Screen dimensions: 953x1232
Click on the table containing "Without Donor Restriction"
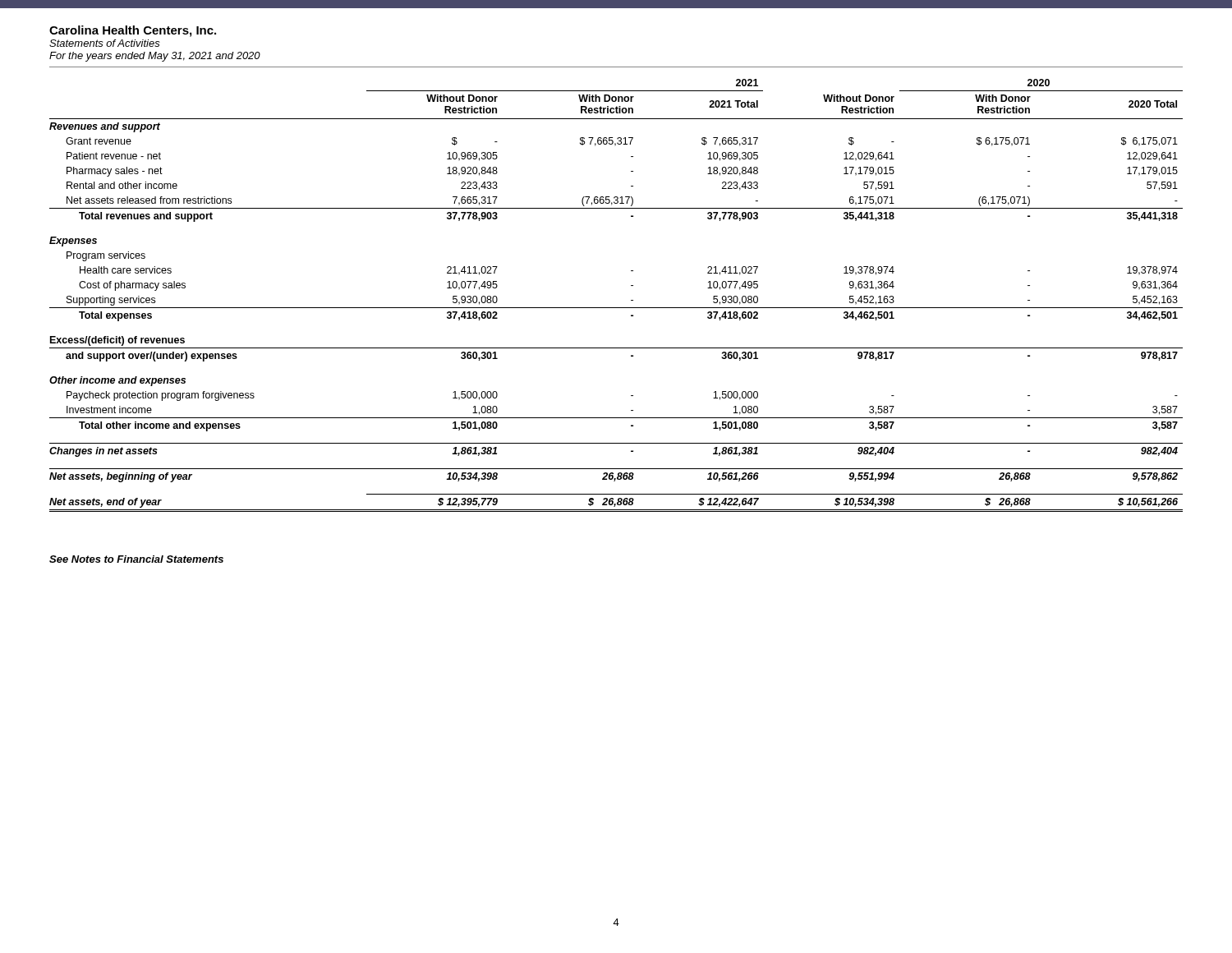point(616,294)
